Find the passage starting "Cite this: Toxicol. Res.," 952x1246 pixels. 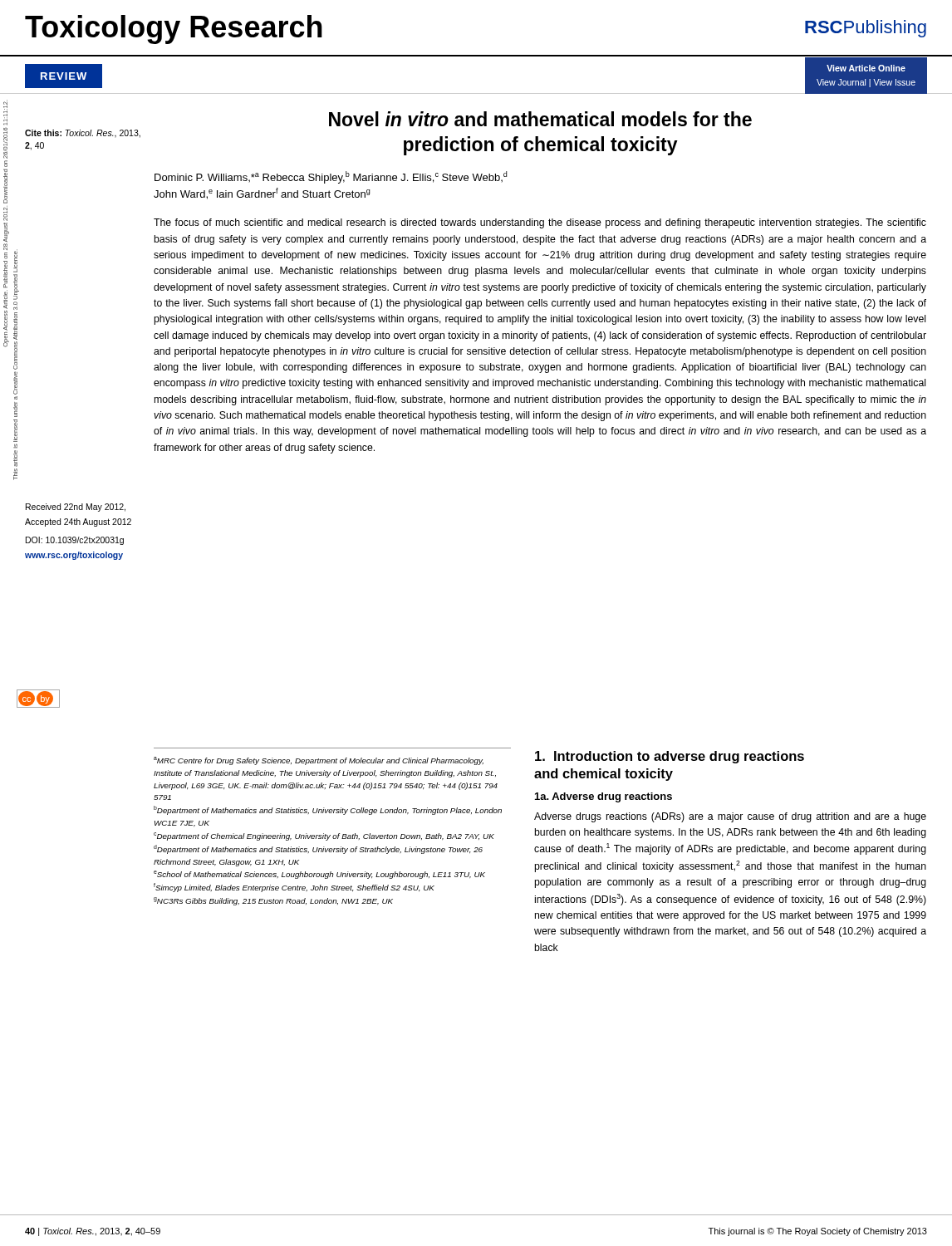pos(83,139)
